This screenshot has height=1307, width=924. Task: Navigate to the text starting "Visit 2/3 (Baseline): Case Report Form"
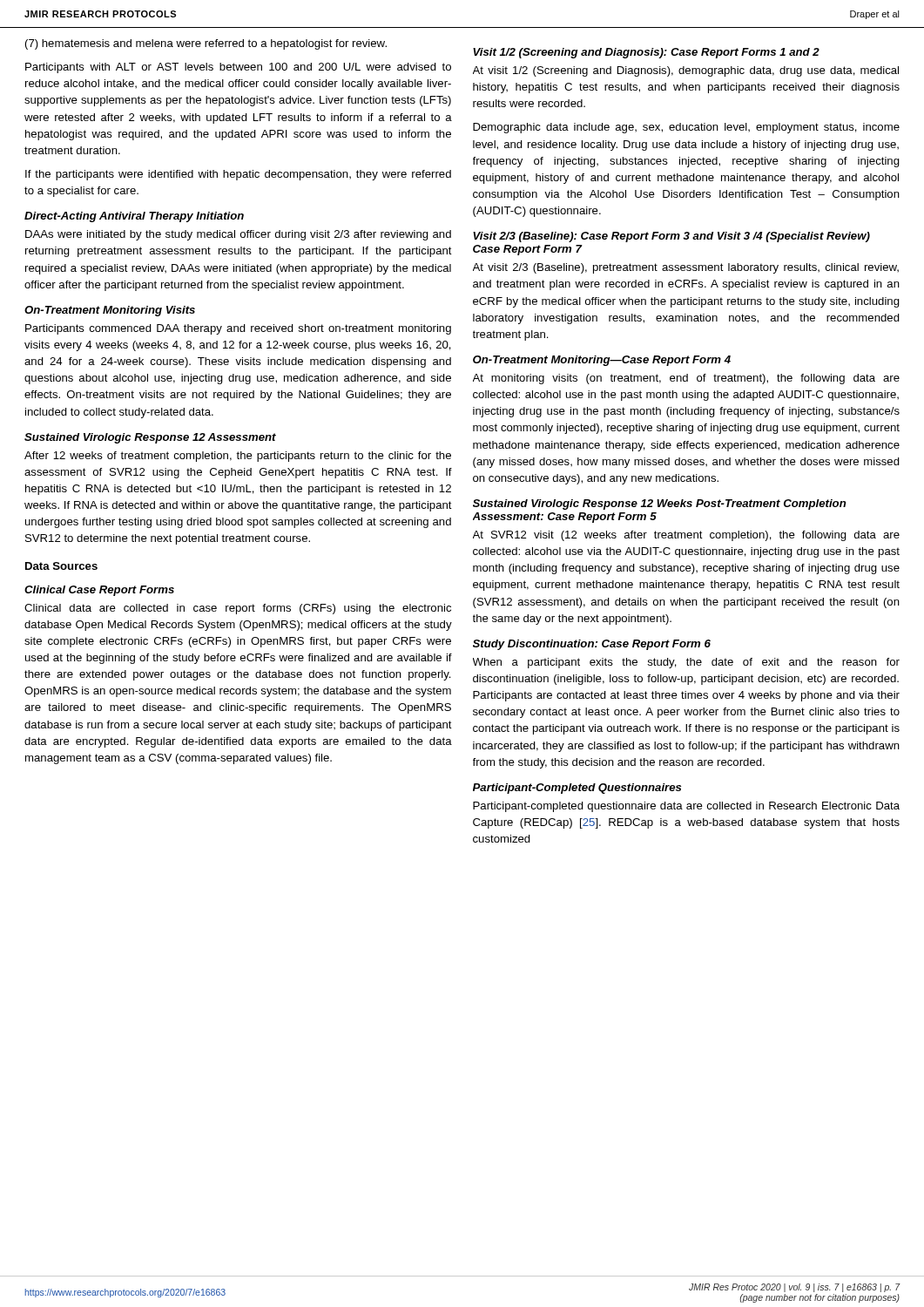671,242
